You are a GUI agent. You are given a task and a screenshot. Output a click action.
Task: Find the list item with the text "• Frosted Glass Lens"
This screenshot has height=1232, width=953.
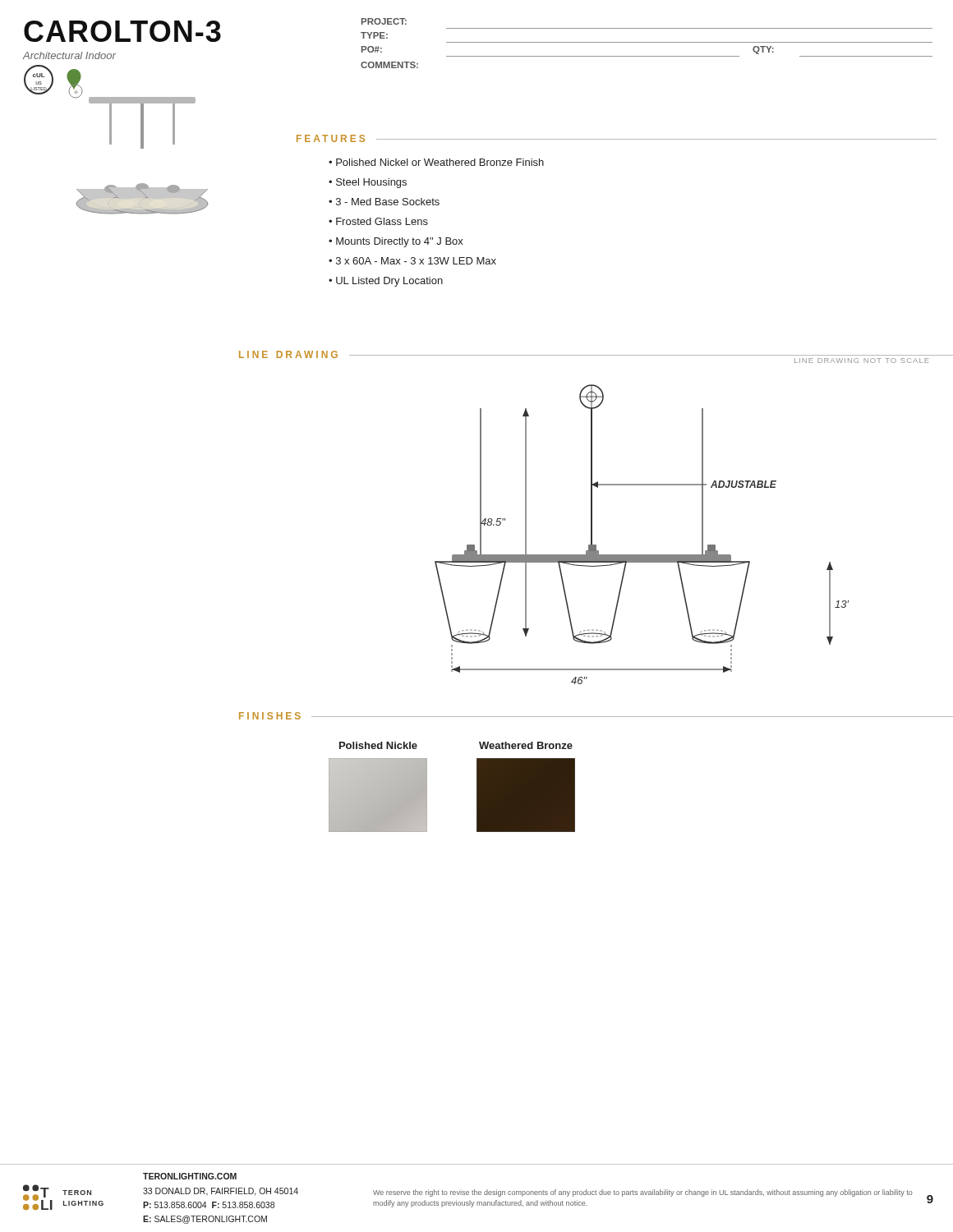point(378,221)
